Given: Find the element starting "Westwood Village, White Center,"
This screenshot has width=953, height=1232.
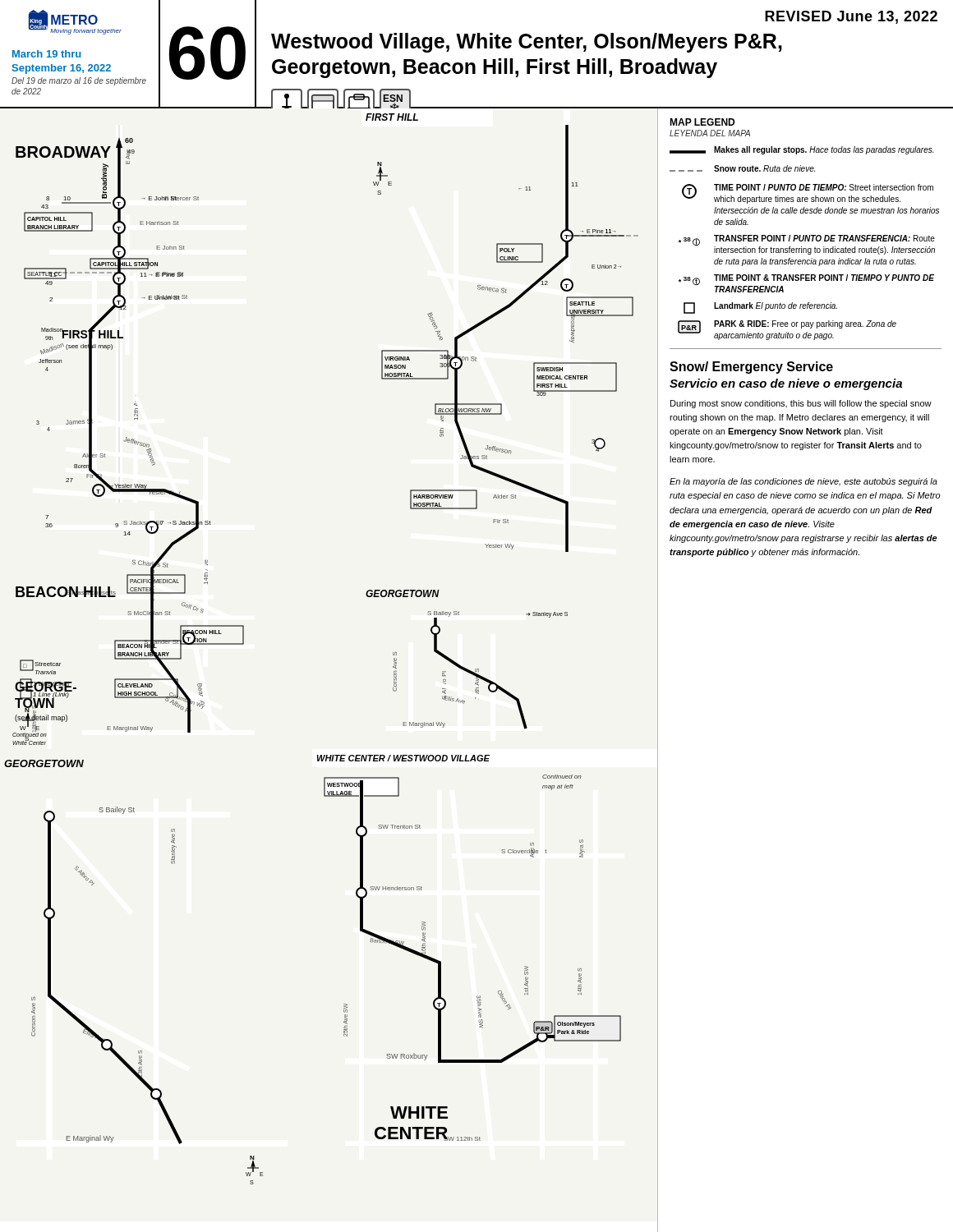Looking at the screenshot, I should coord(527,54).
